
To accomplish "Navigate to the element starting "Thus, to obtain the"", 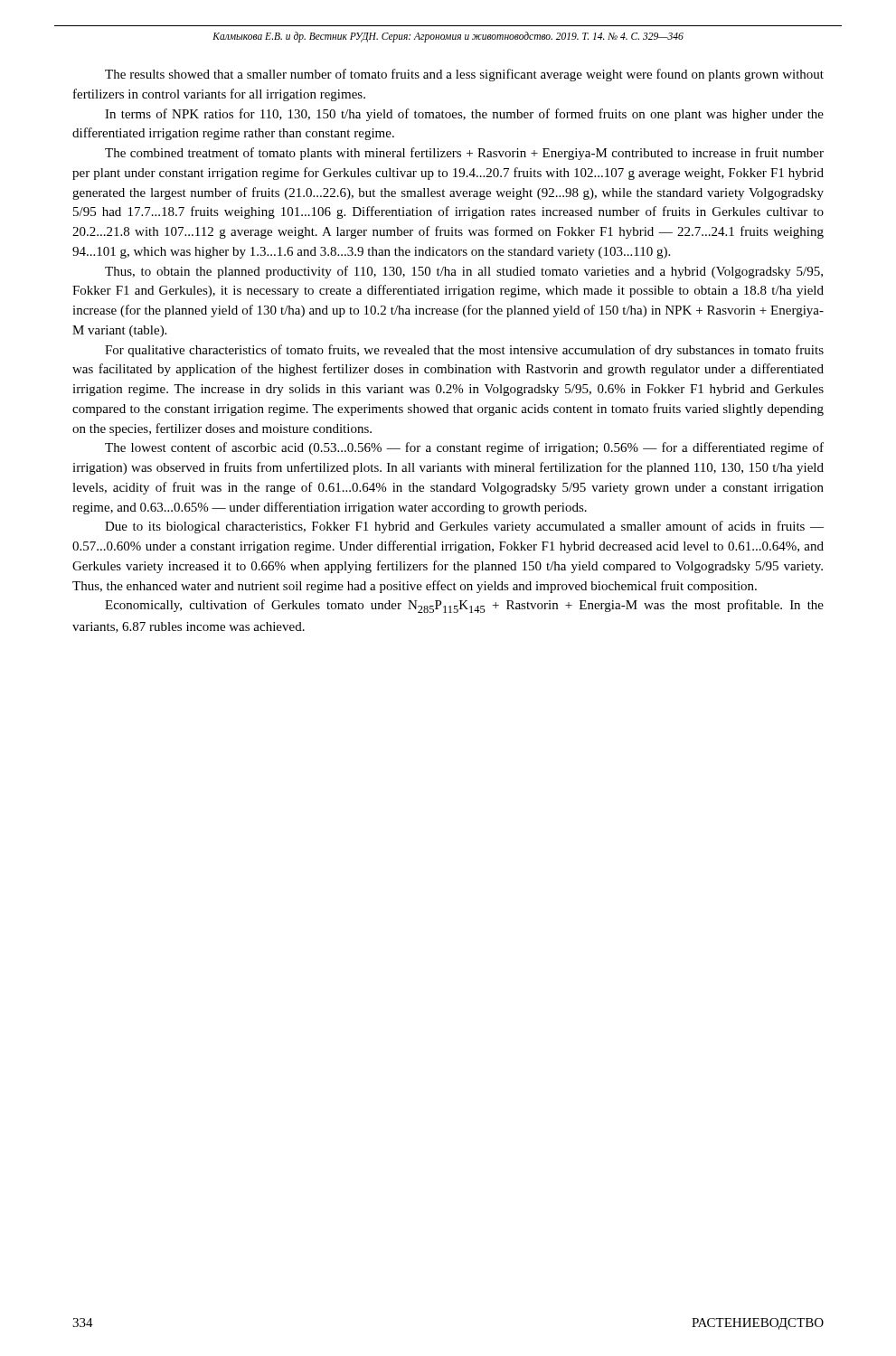I will [x=448, y=301].
